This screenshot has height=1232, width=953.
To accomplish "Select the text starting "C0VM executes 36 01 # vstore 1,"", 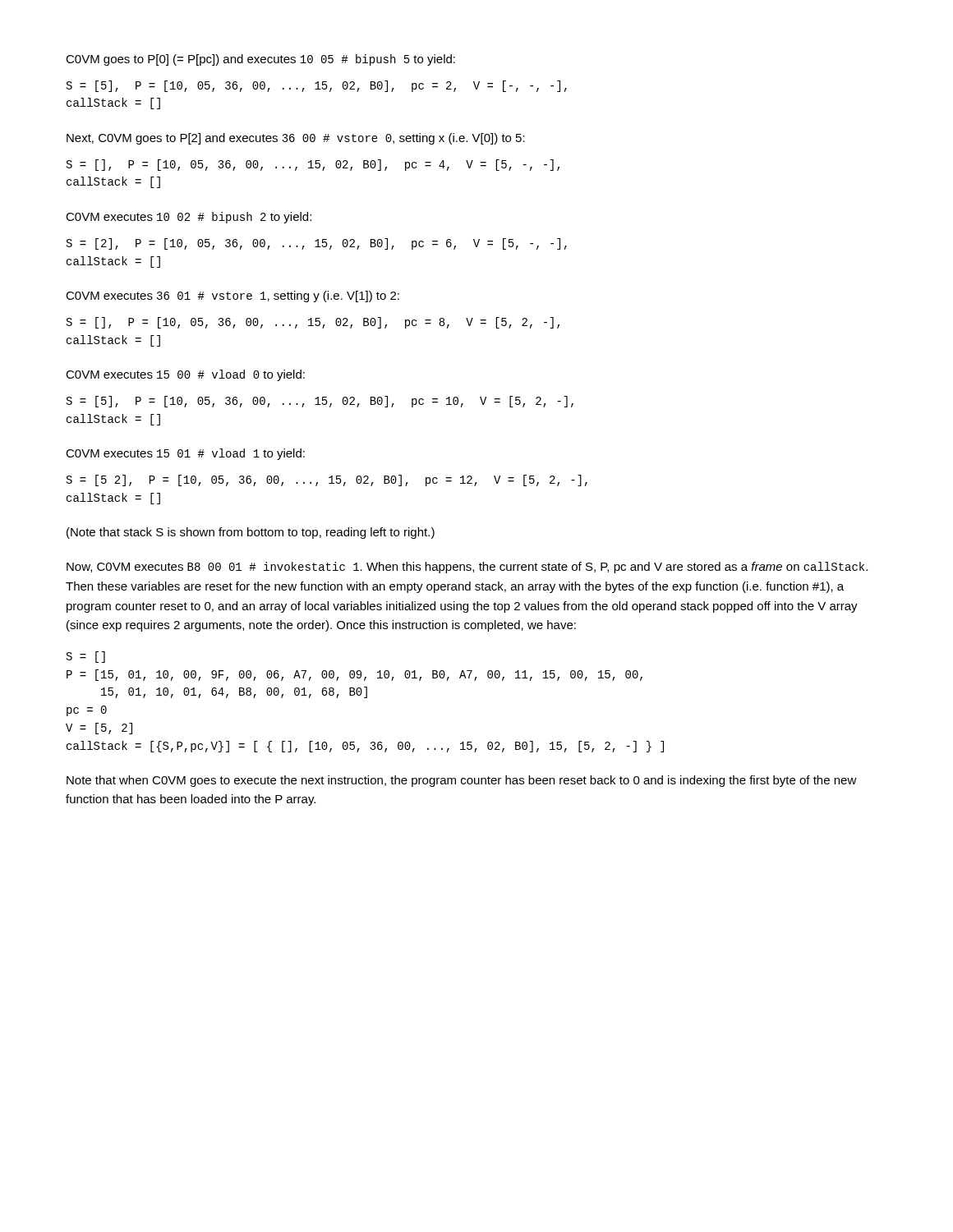I will click(x=233, y=296).
